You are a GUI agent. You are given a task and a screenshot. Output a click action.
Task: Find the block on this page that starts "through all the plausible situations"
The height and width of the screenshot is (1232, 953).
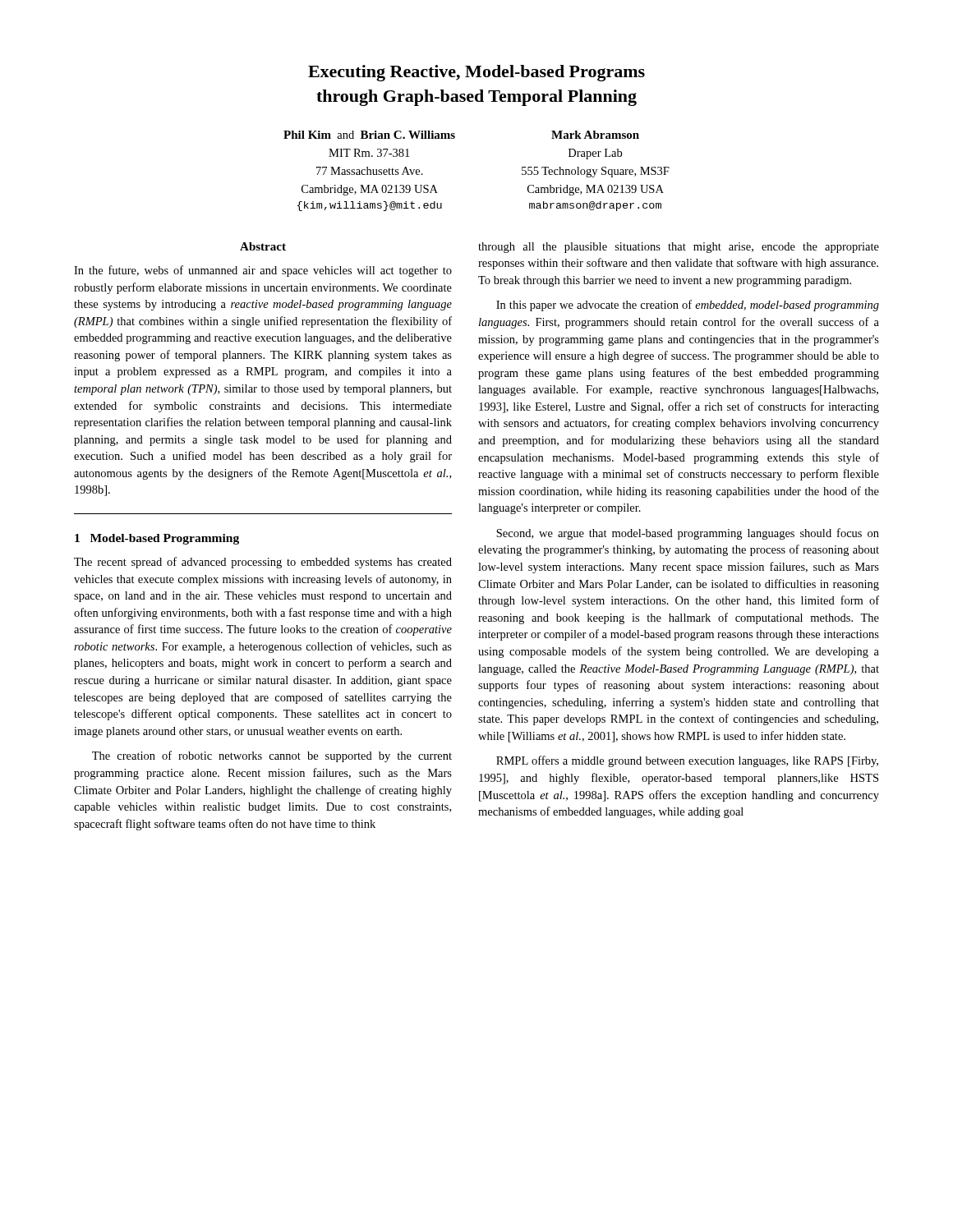[x=679, y=263]
